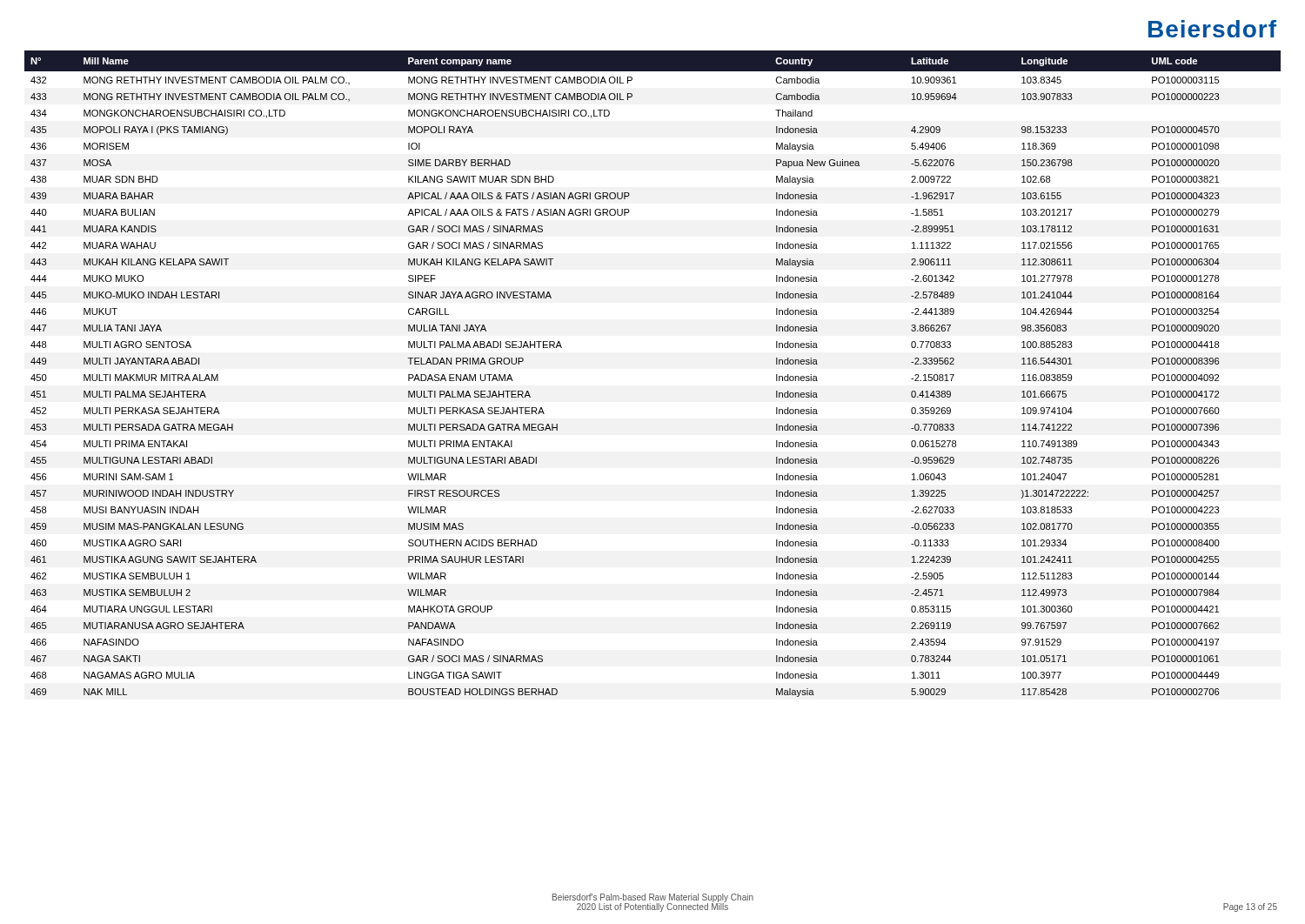Find the table that mentions "LINGGA TIGA SAWIT"

tap(652, 375)
